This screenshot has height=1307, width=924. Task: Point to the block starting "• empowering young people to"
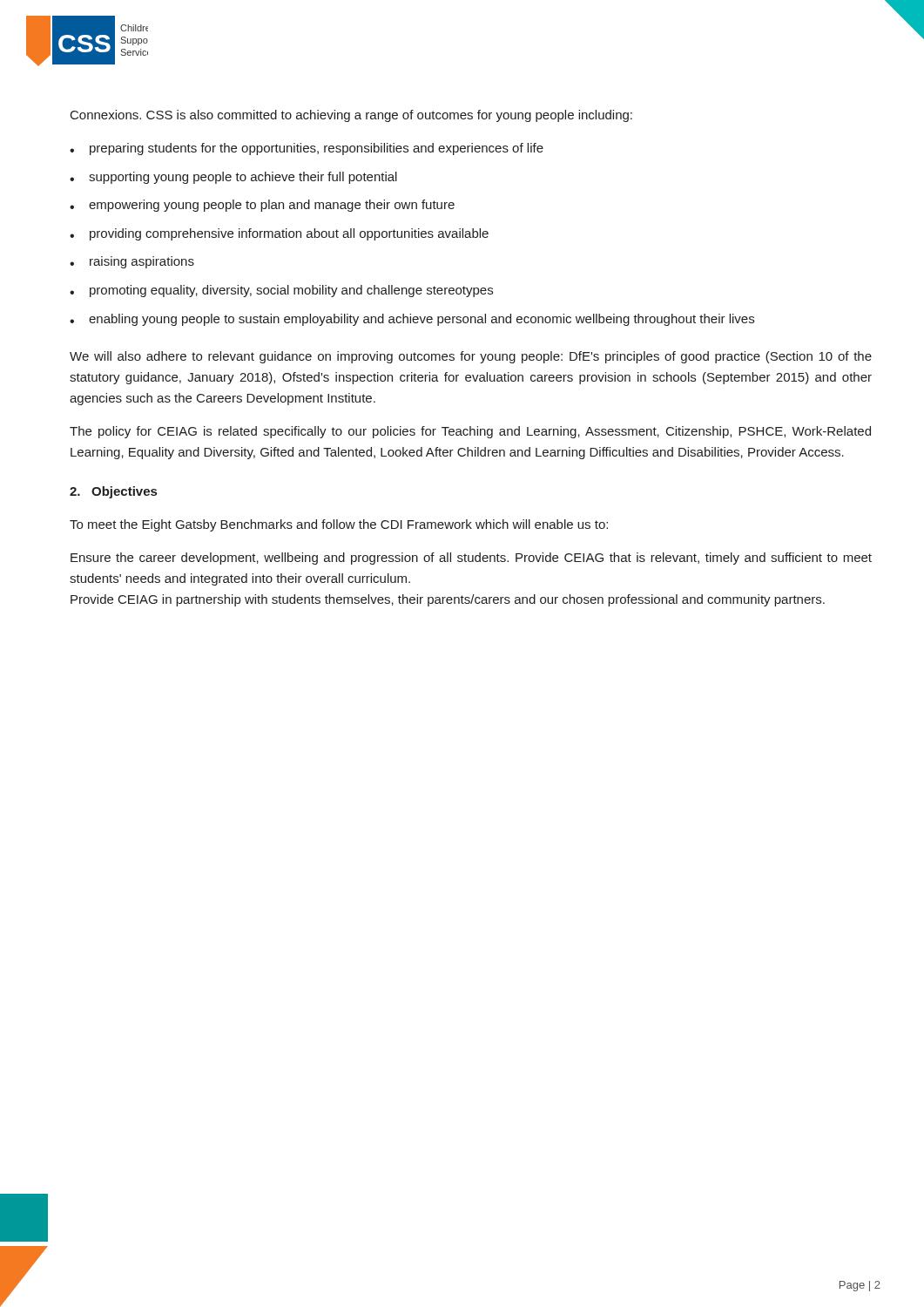click(262, 206)
